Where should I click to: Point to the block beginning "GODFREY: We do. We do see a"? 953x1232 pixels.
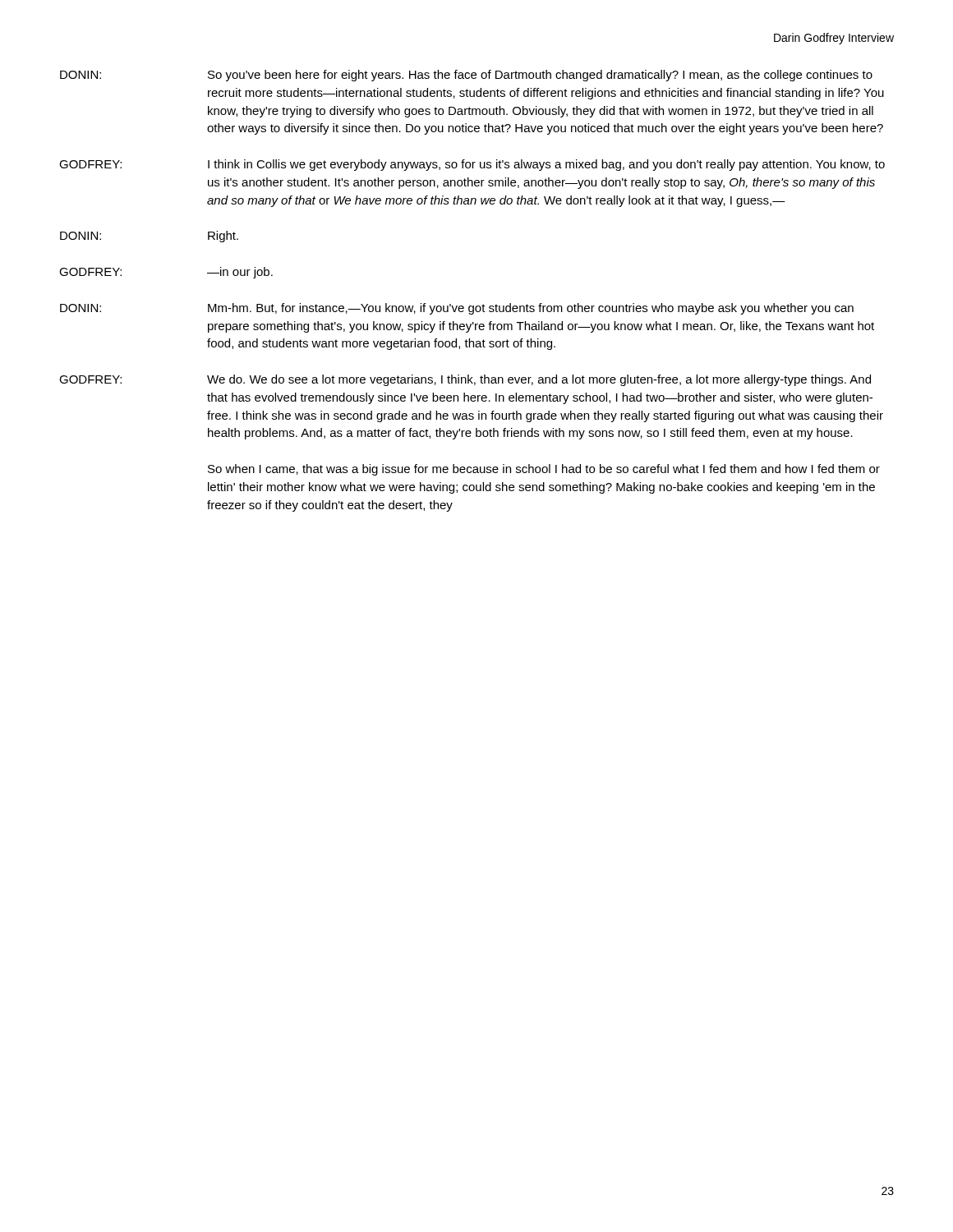pos(476,406)
